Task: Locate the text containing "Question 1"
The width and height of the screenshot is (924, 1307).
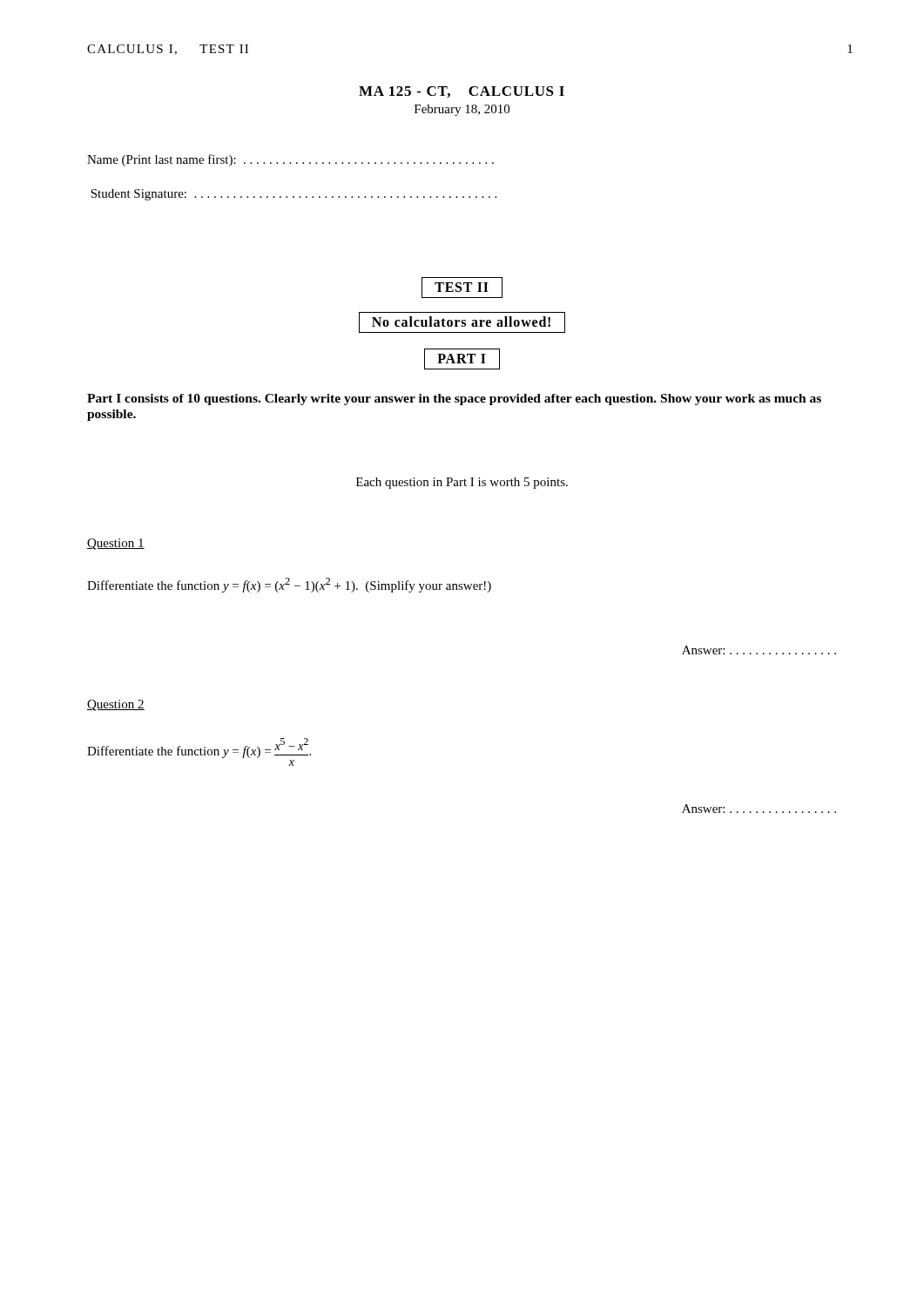Action: click(x=116, y=543)
